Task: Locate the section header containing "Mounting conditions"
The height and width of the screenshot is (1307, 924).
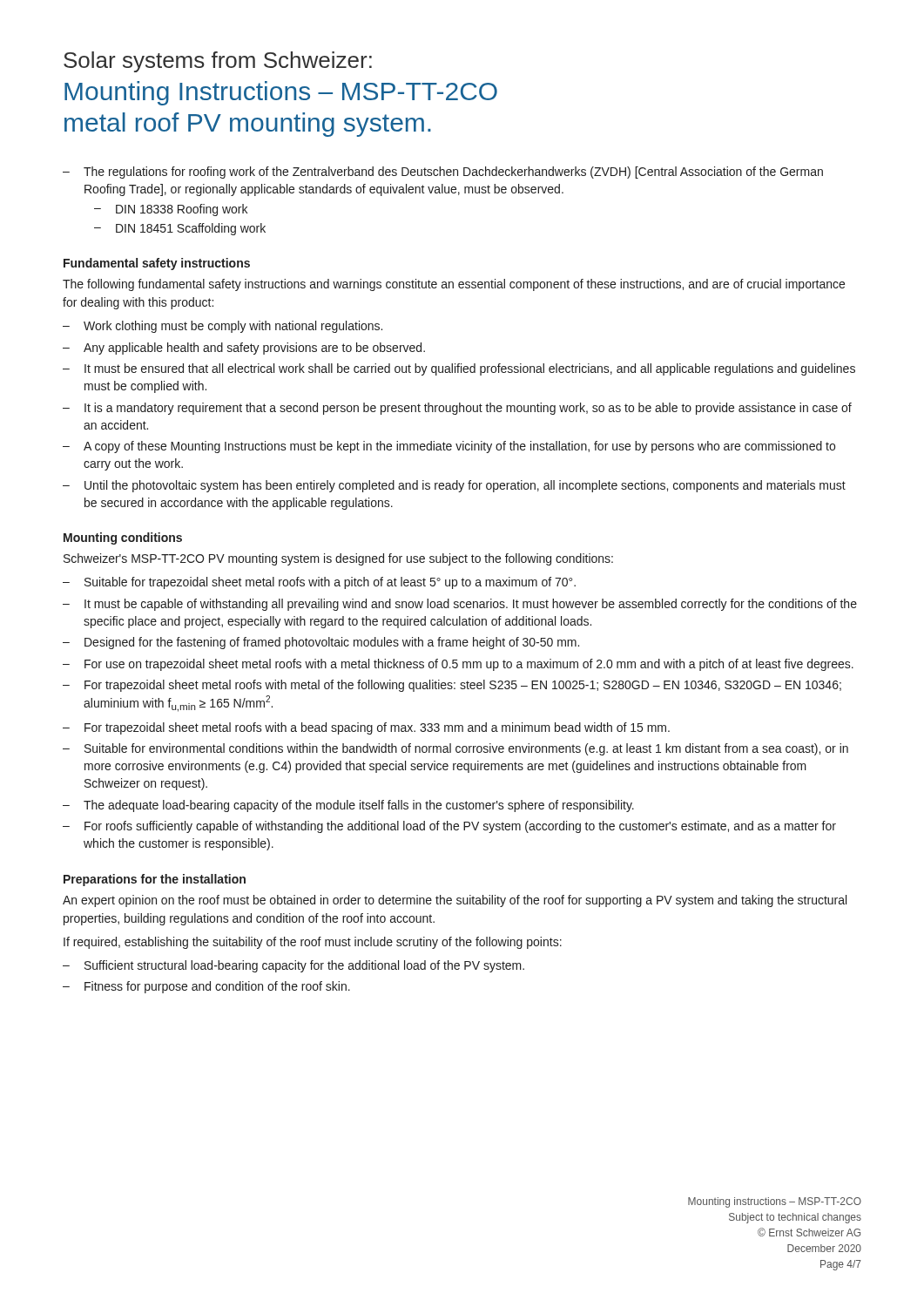Action: pyautogui.click(x=123, y=538)
